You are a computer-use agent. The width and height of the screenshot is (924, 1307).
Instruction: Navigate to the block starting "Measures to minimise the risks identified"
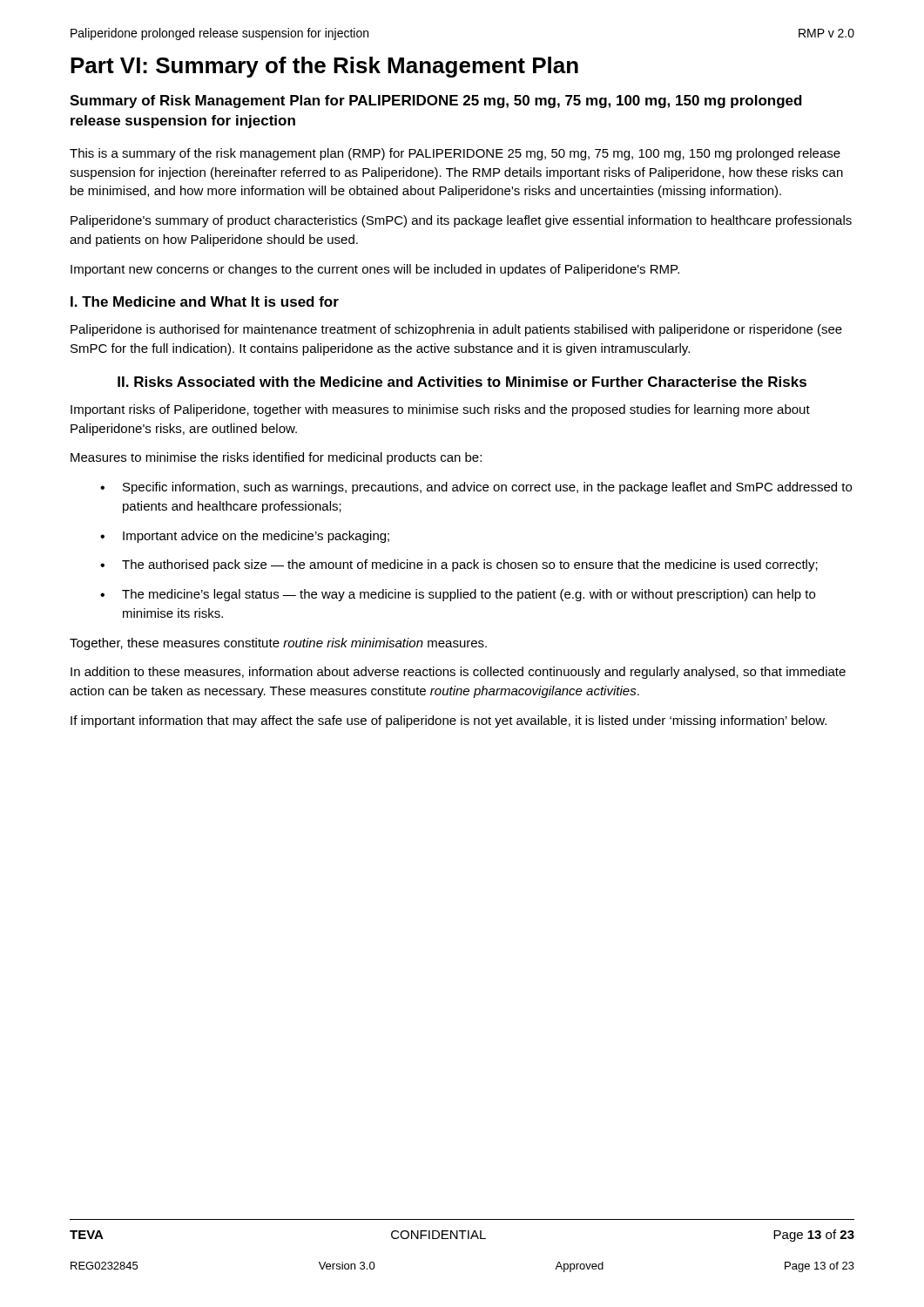point(462,458)
